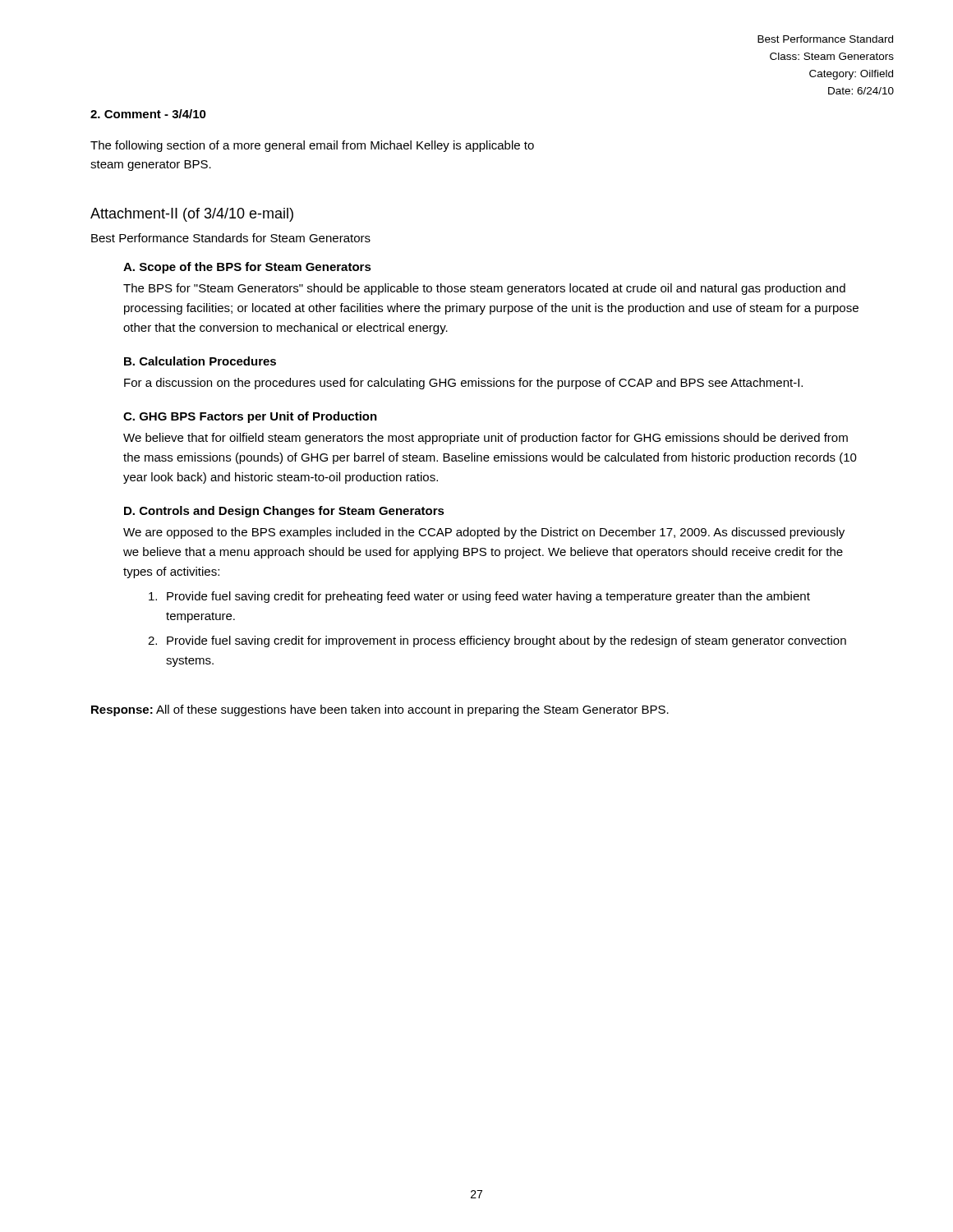Select the text block containing "We believe that for oilfield steam generators the"

(490, 457)
